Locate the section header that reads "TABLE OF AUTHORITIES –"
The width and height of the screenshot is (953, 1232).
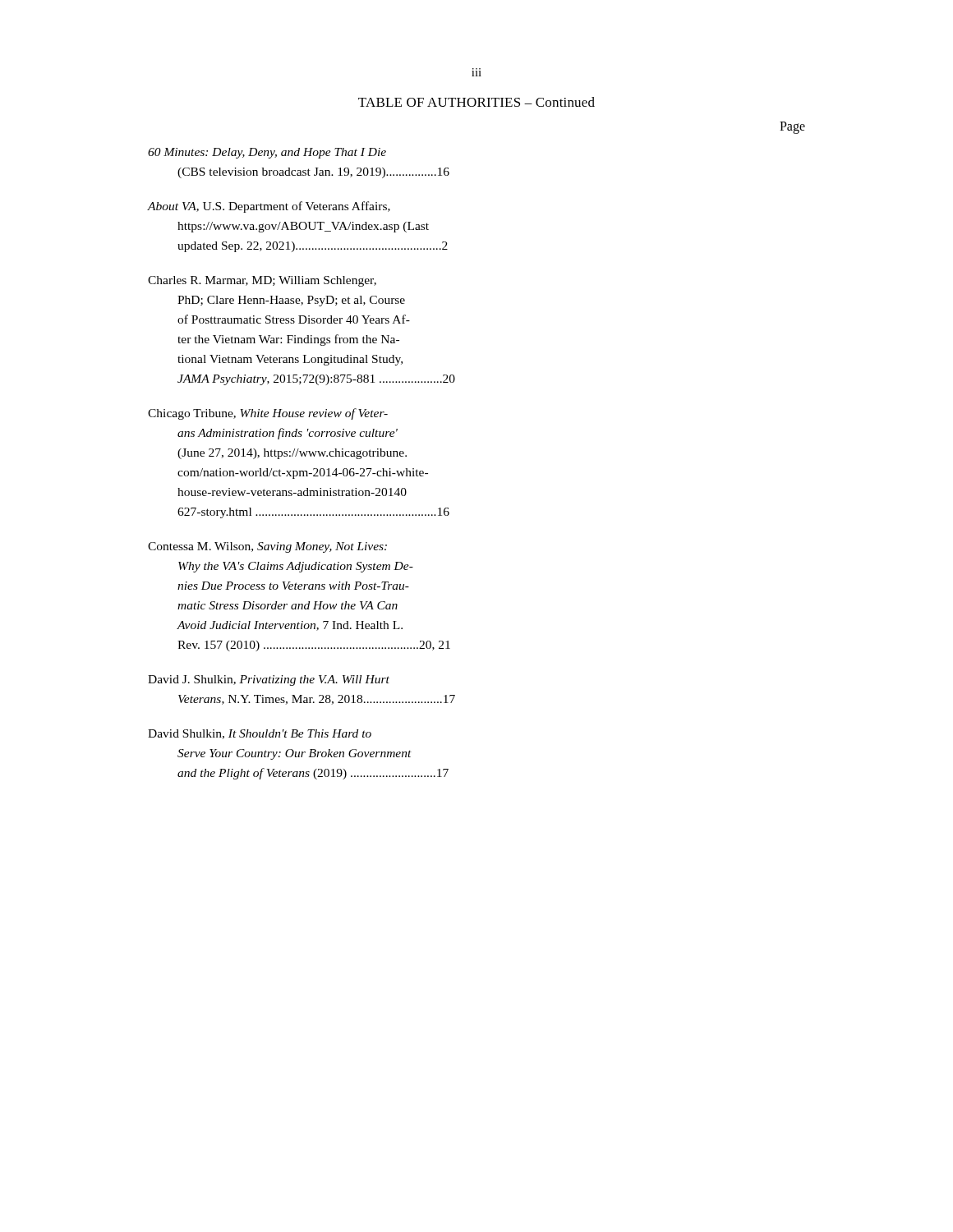pos(476,102)
